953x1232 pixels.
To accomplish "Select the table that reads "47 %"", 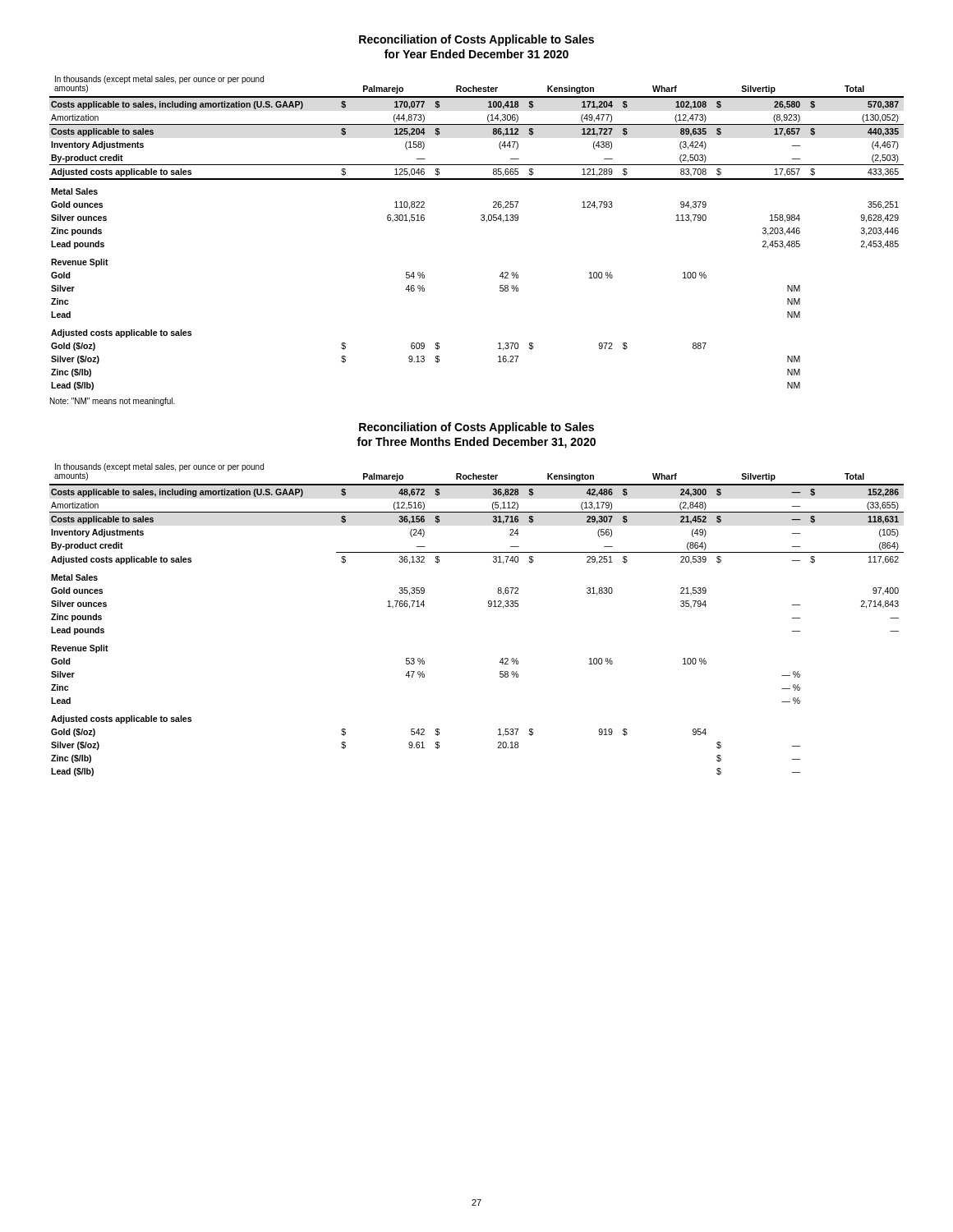I will [476, 619].
